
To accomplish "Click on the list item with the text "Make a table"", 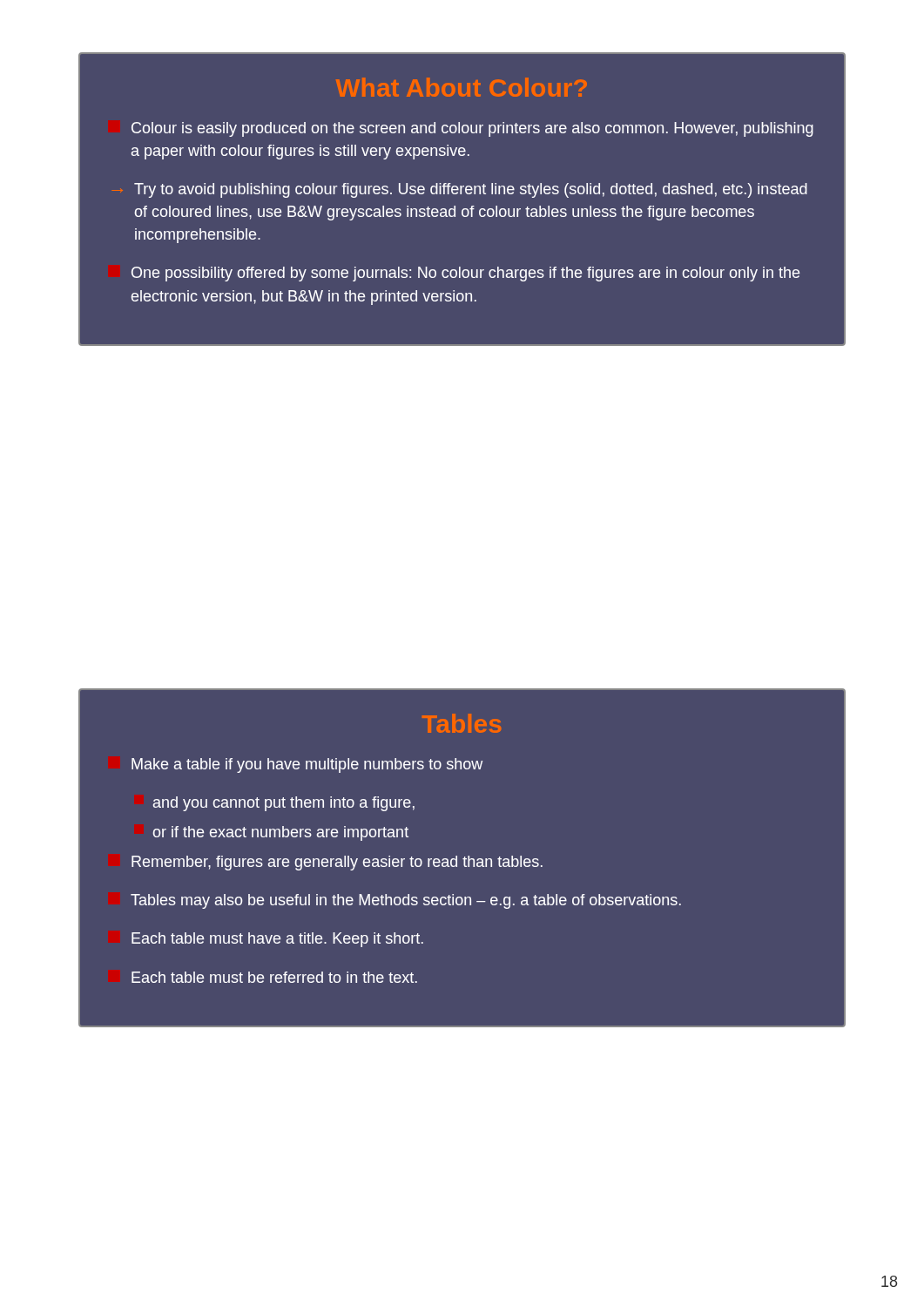I will [x=295, y=764].
